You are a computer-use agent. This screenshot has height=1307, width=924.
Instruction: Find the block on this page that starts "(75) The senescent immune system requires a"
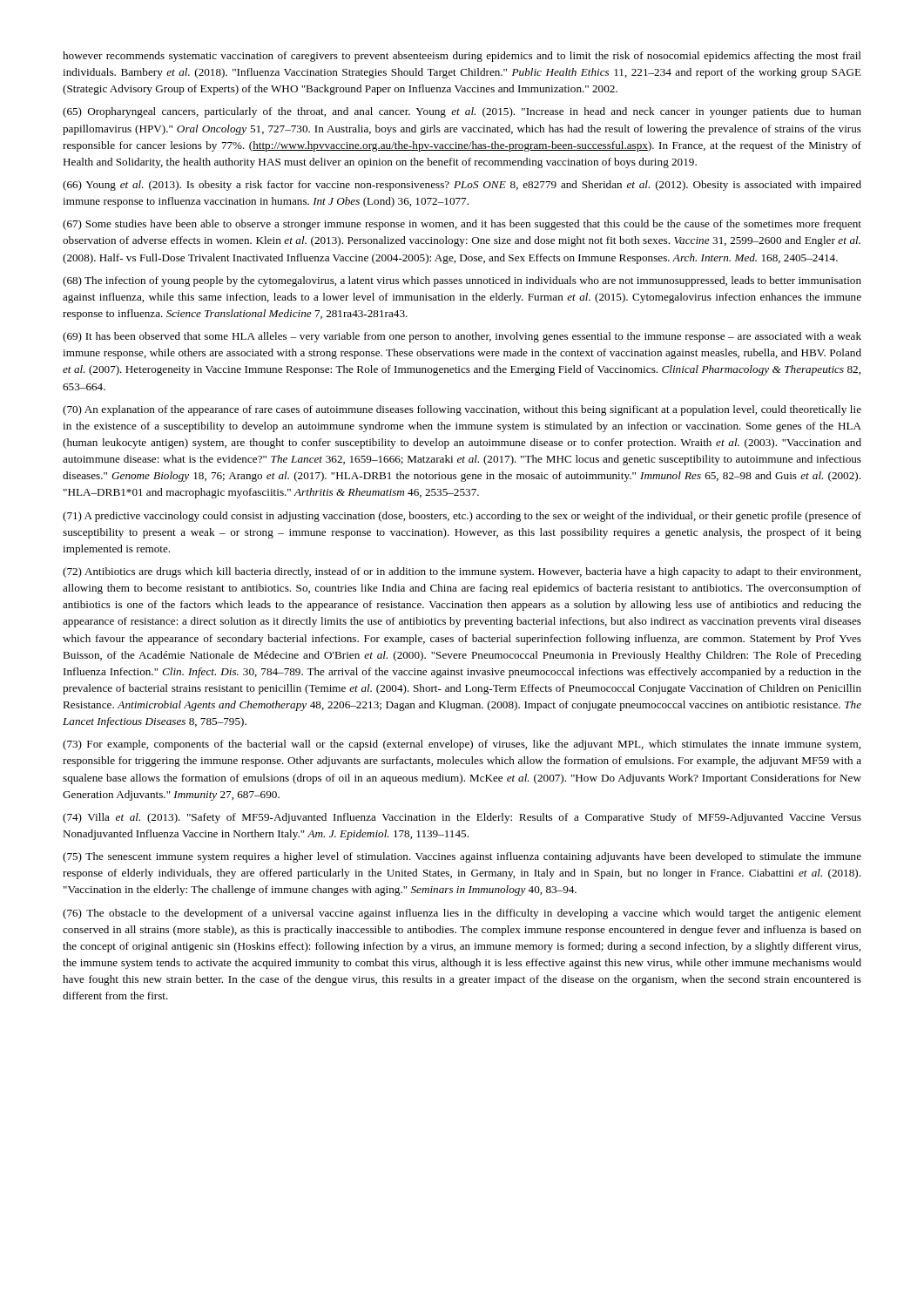coord(462,873)
